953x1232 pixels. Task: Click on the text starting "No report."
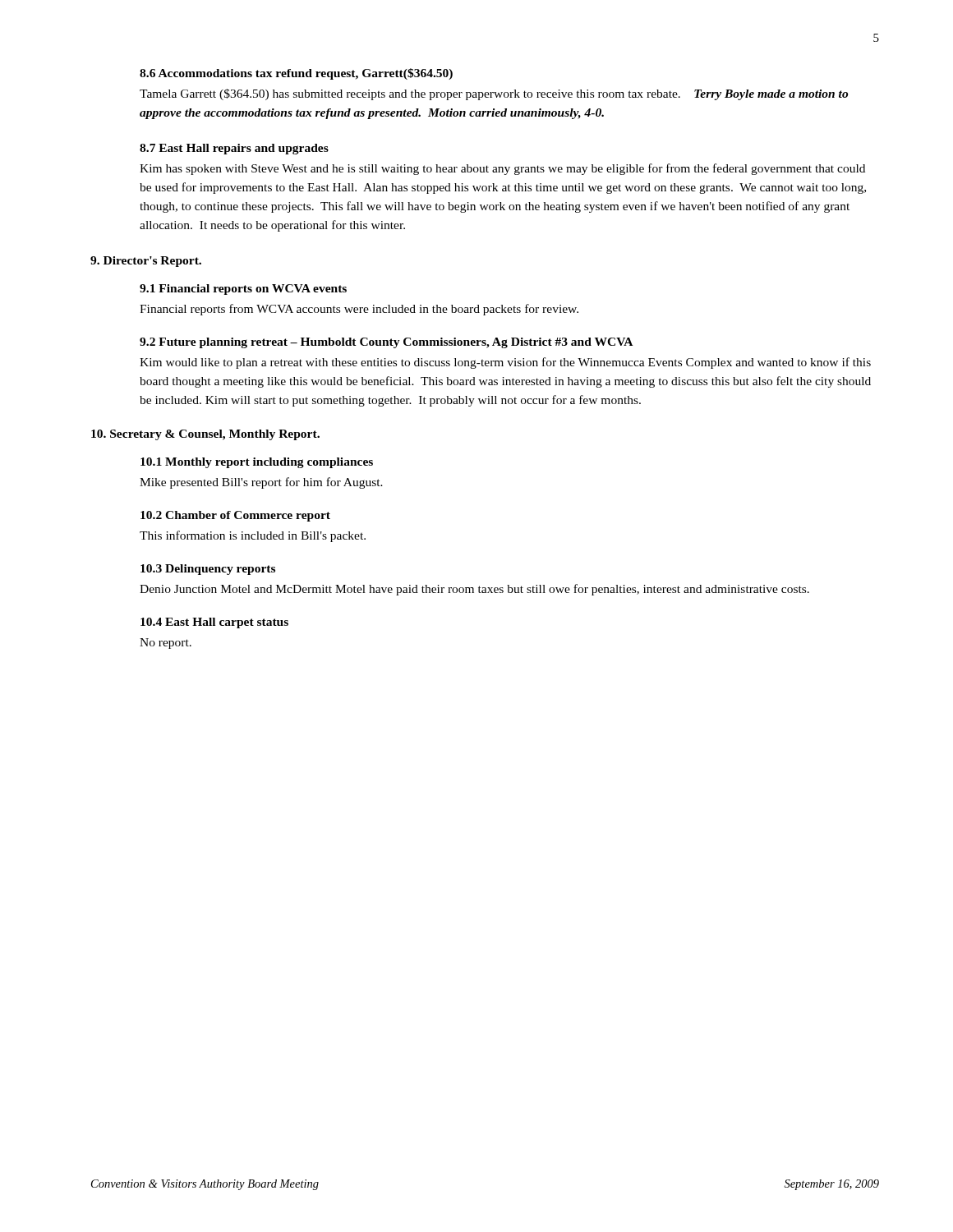pos(166,642)
